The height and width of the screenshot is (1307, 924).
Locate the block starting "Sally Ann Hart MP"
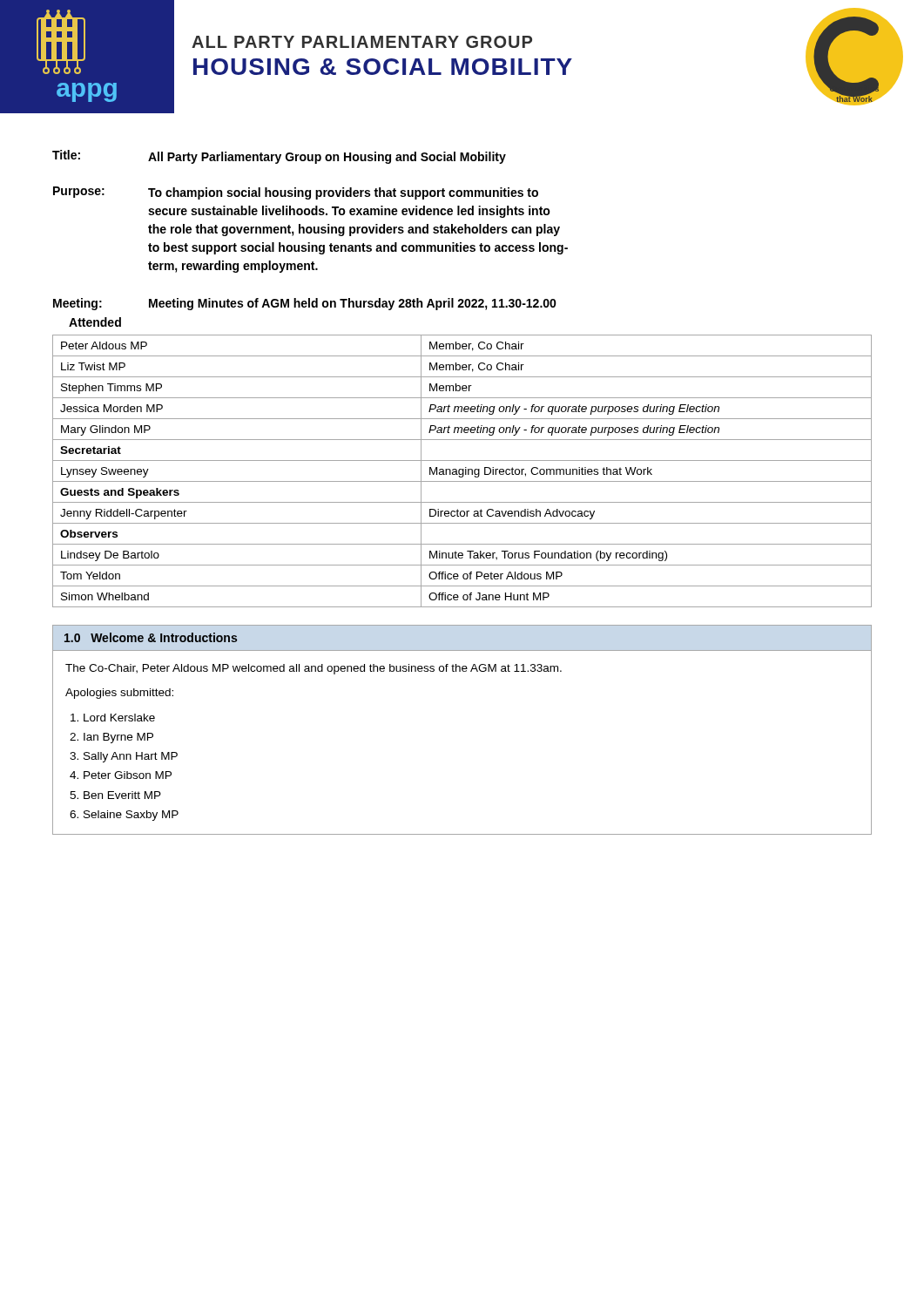(130, 756)
